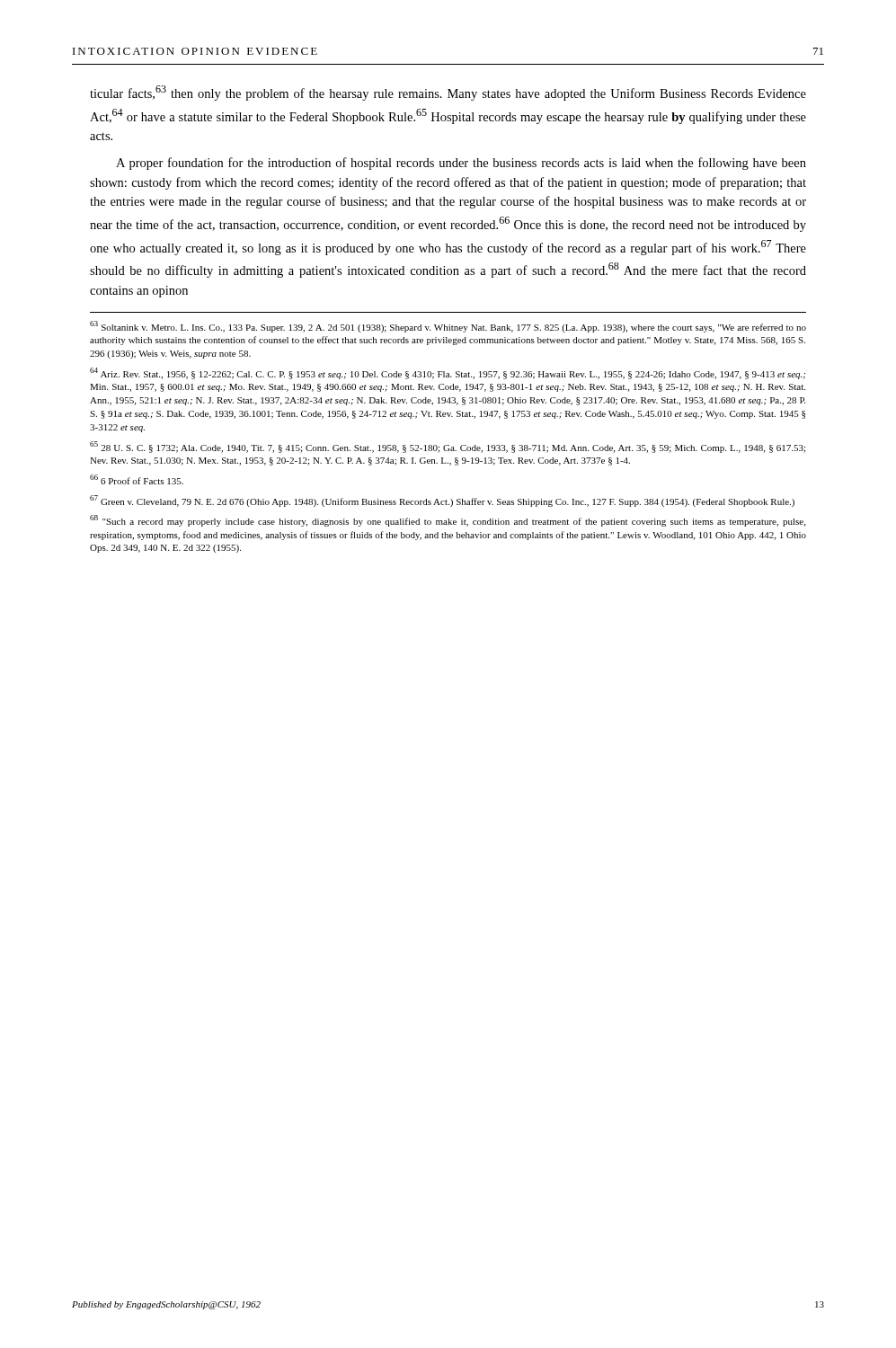
Task: Where is the passage that starts "67 Green v. Cleveland, 79"?
Action: 442,500
